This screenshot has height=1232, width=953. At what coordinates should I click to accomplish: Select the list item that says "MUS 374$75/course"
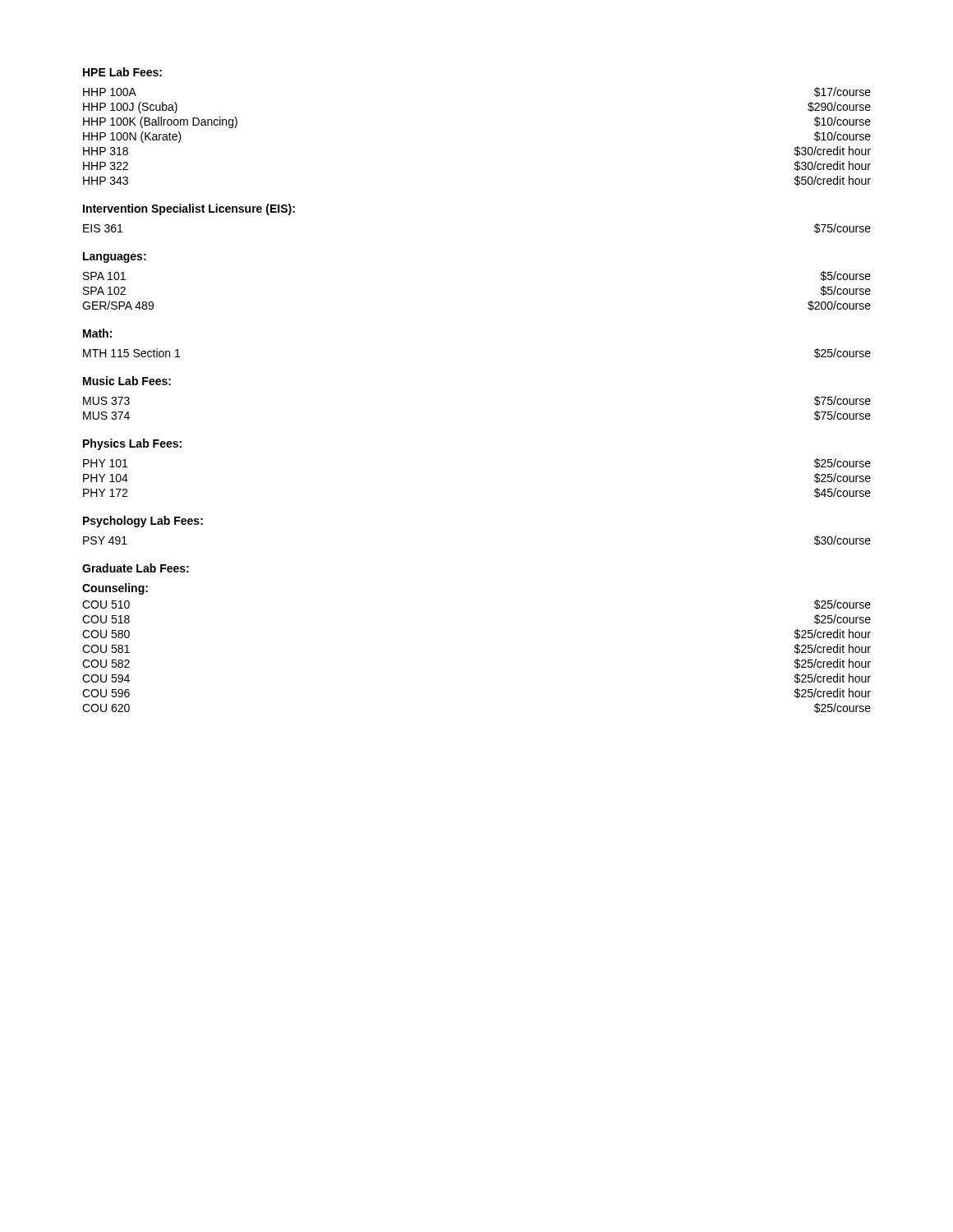104,415
